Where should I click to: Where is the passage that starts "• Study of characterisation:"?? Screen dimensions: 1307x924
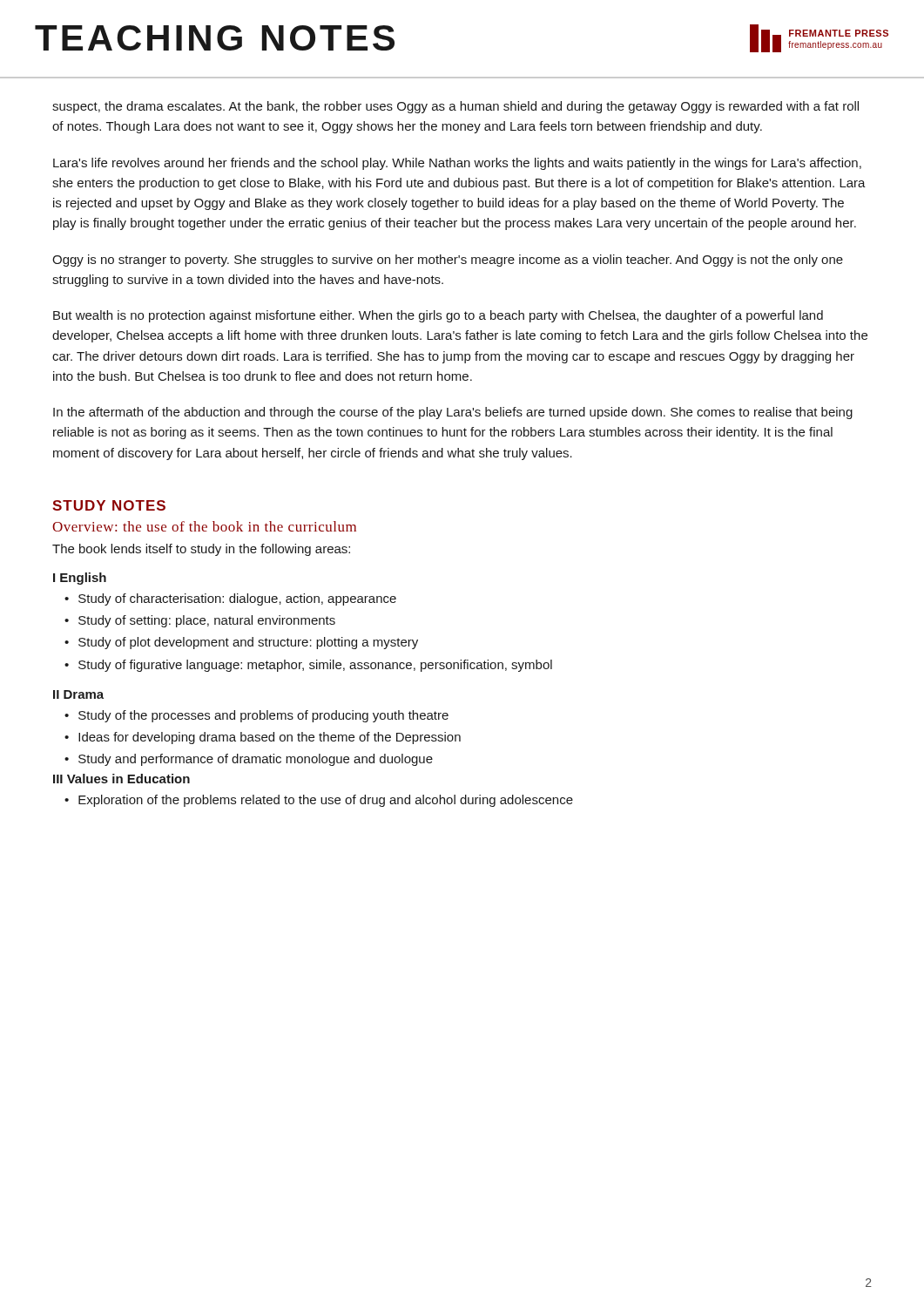230,598
